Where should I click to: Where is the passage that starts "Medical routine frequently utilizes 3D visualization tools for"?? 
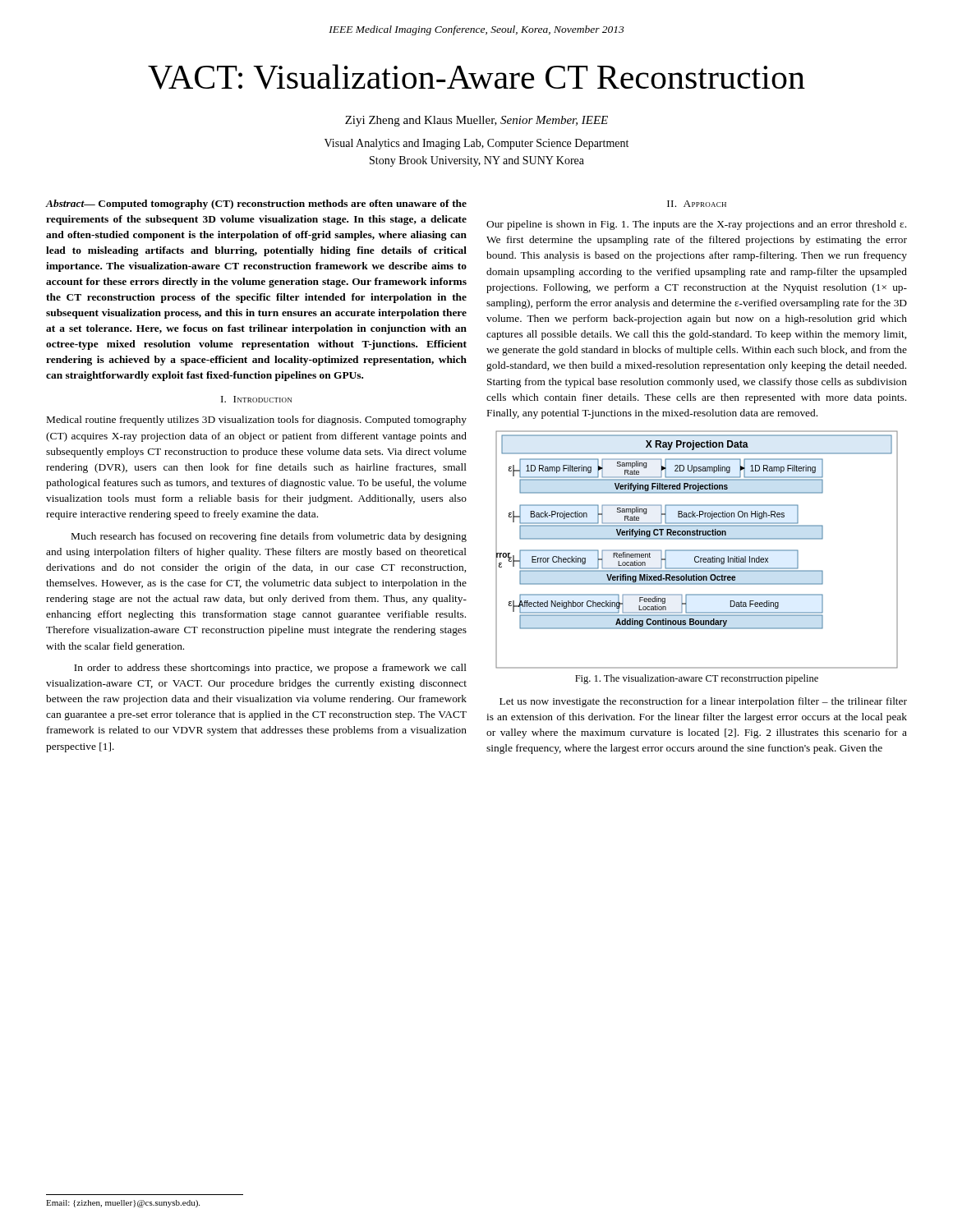click(x=256, y=467)
